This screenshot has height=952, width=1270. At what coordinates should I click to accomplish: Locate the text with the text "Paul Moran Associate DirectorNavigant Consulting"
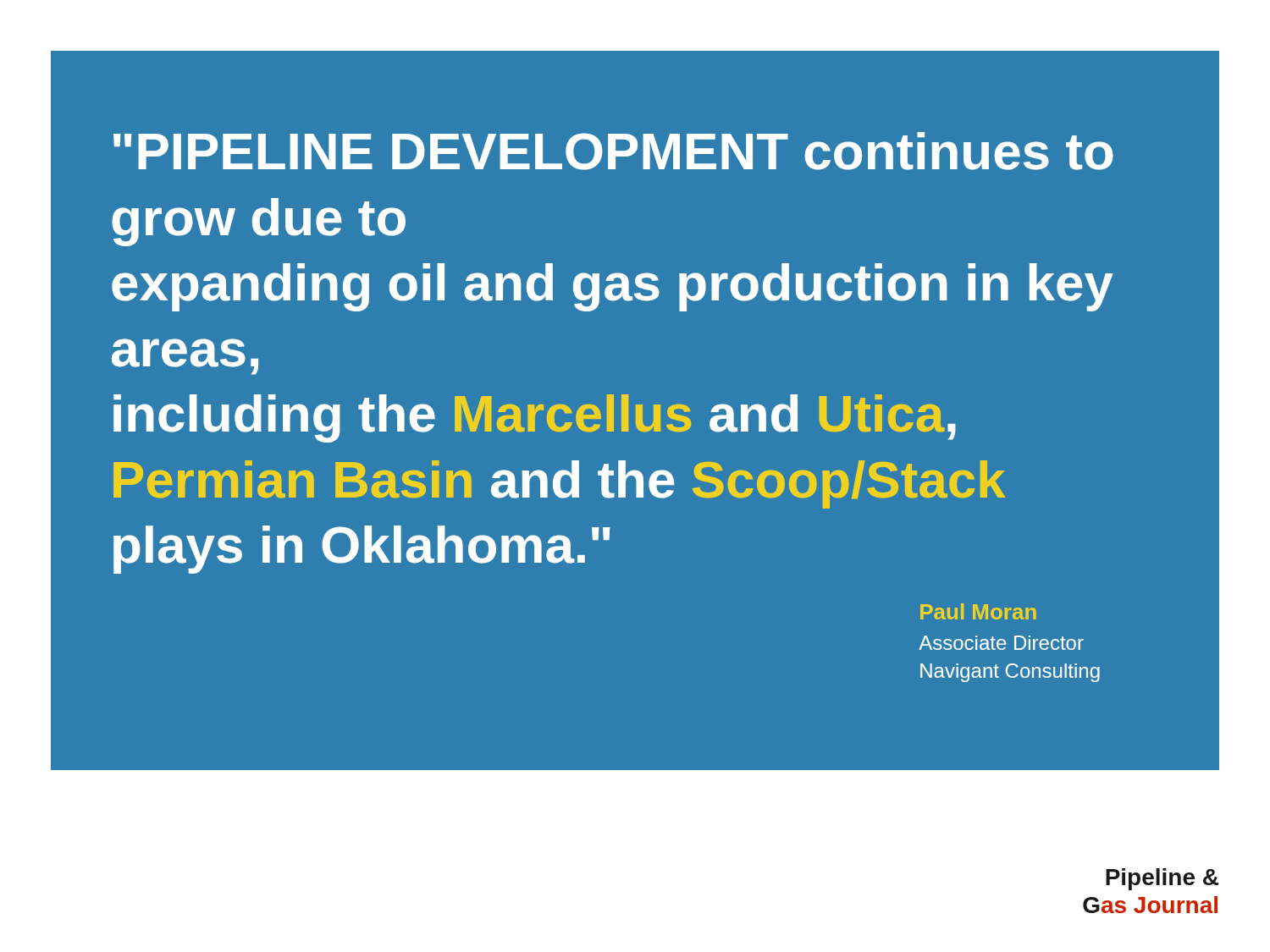click(x=1010, y=642)
